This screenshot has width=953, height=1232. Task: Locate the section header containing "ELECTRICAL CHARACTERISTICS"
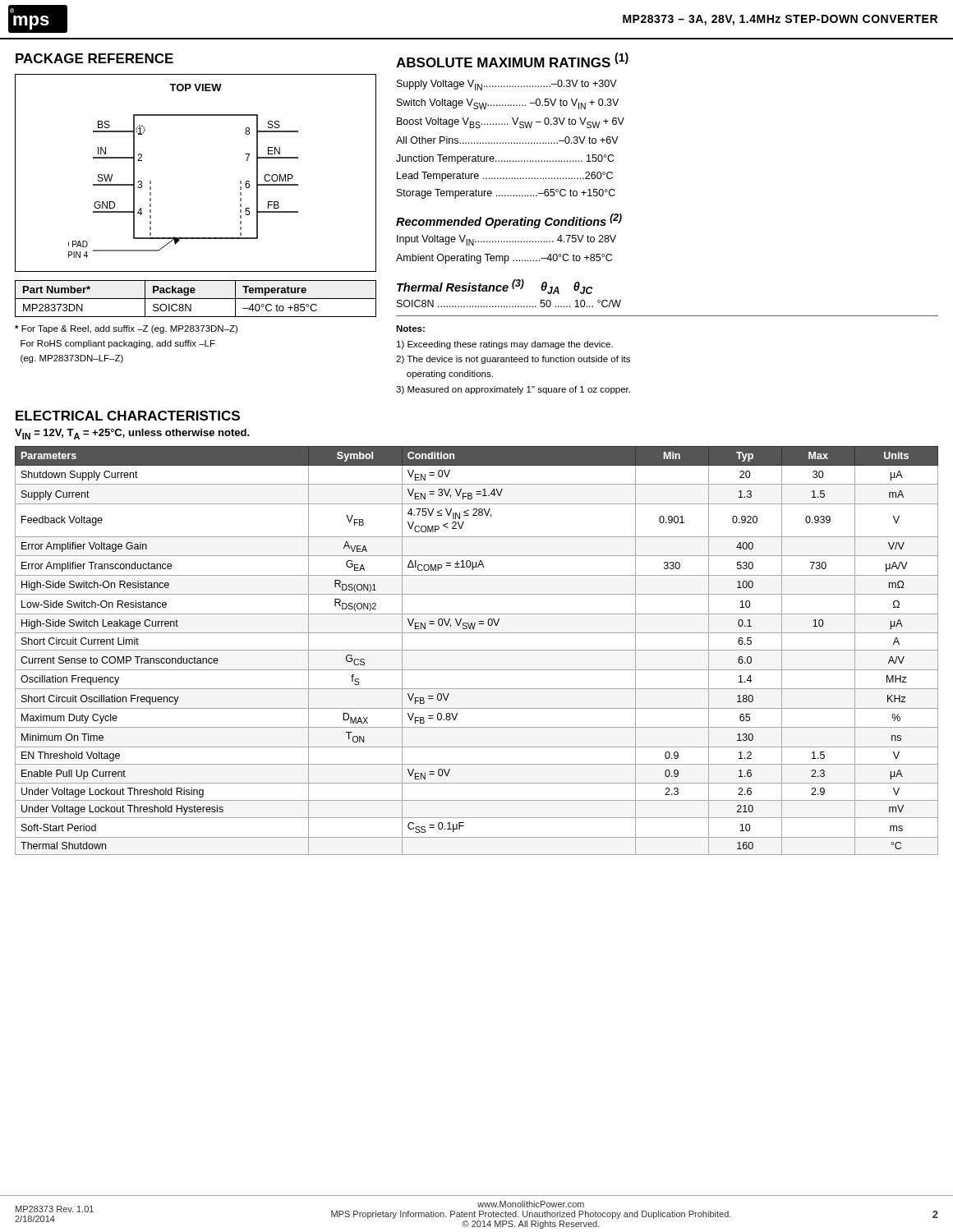pos(128,416)
